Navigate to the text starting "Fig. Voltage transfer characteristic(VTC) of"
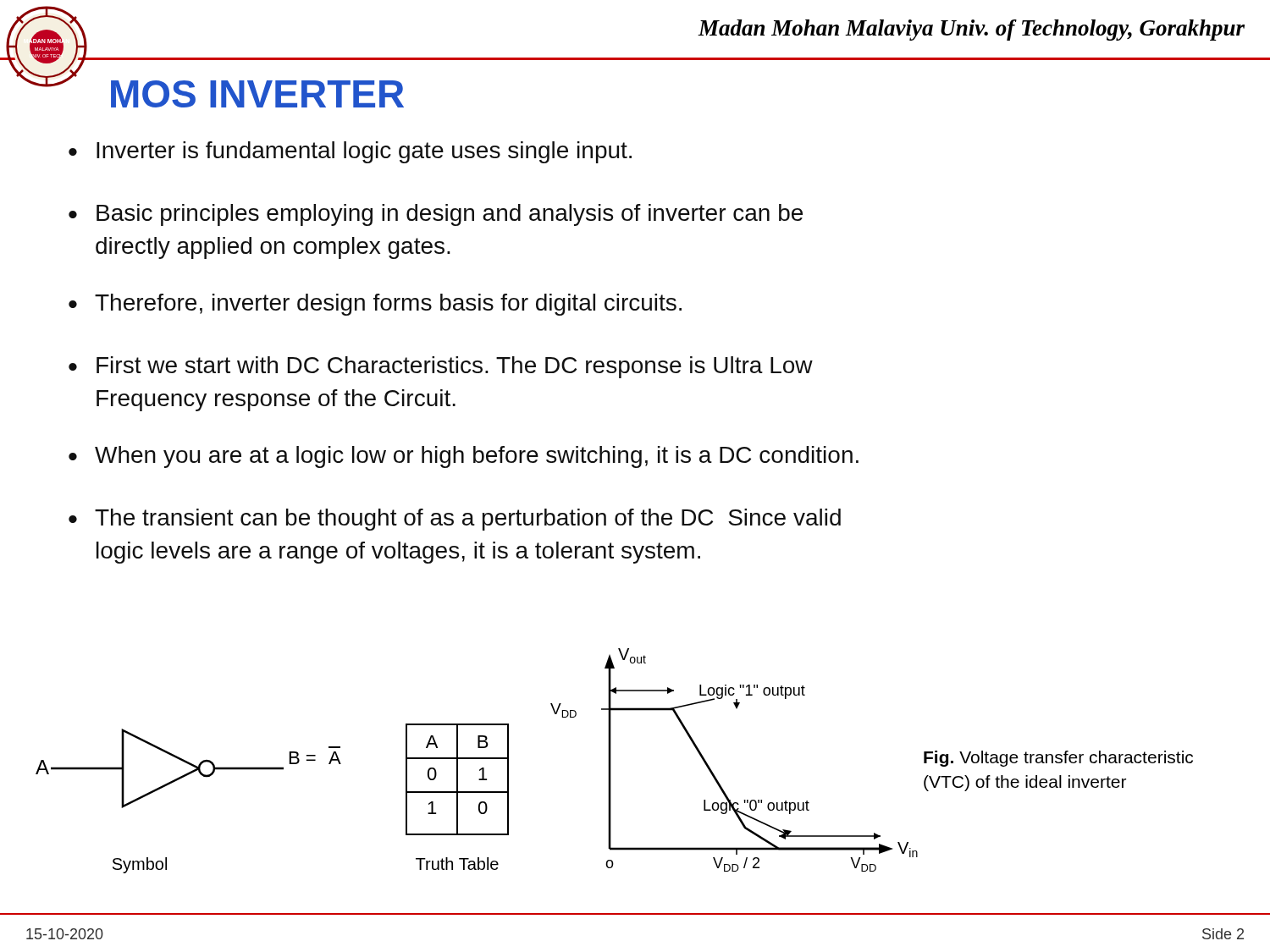The height and width of the screenshot is (952, 1270). pyautogui.click(x=1058, y=769)
